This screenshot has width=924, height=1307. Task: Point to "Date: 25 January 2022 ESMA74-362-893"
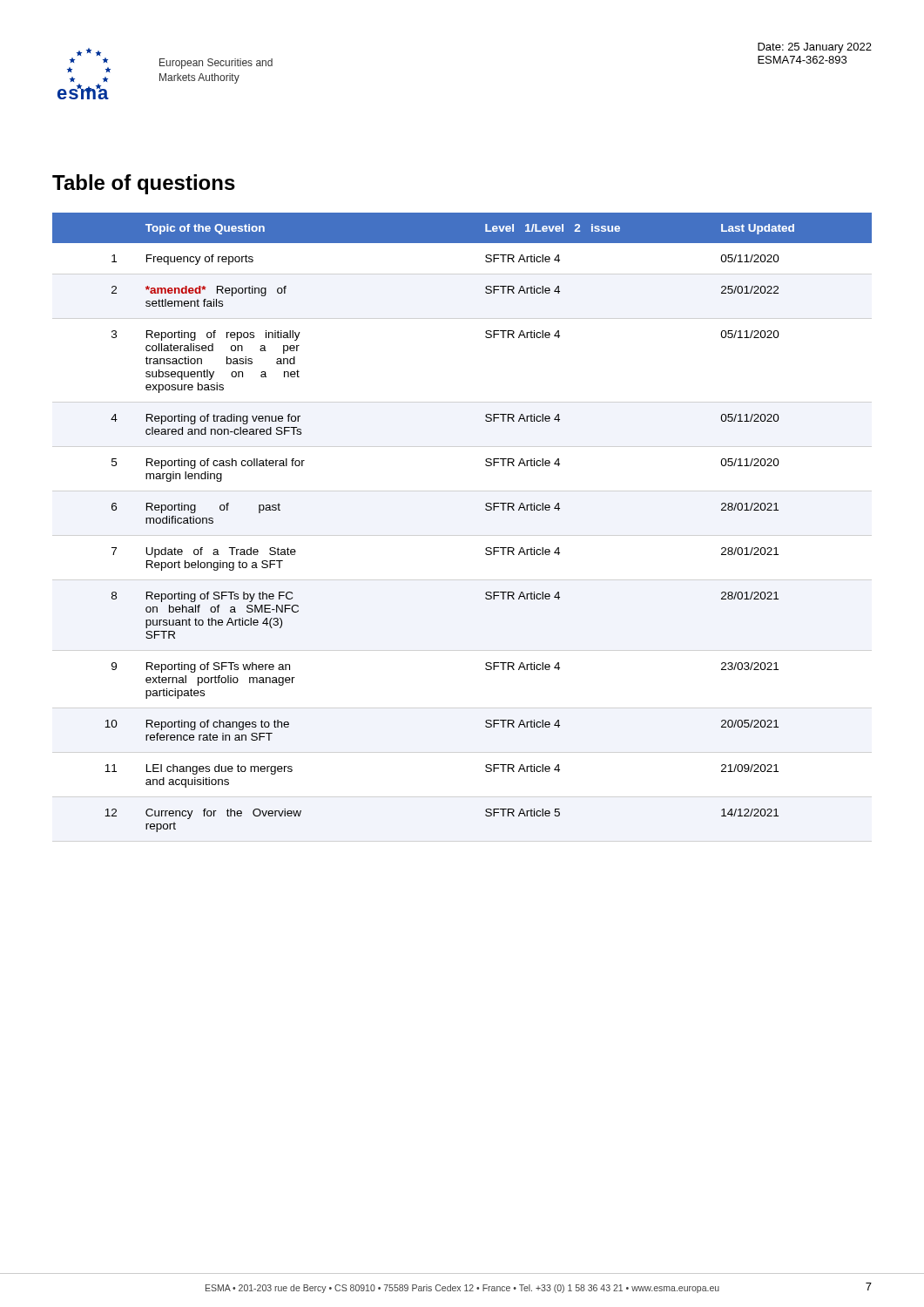[814, 53]
